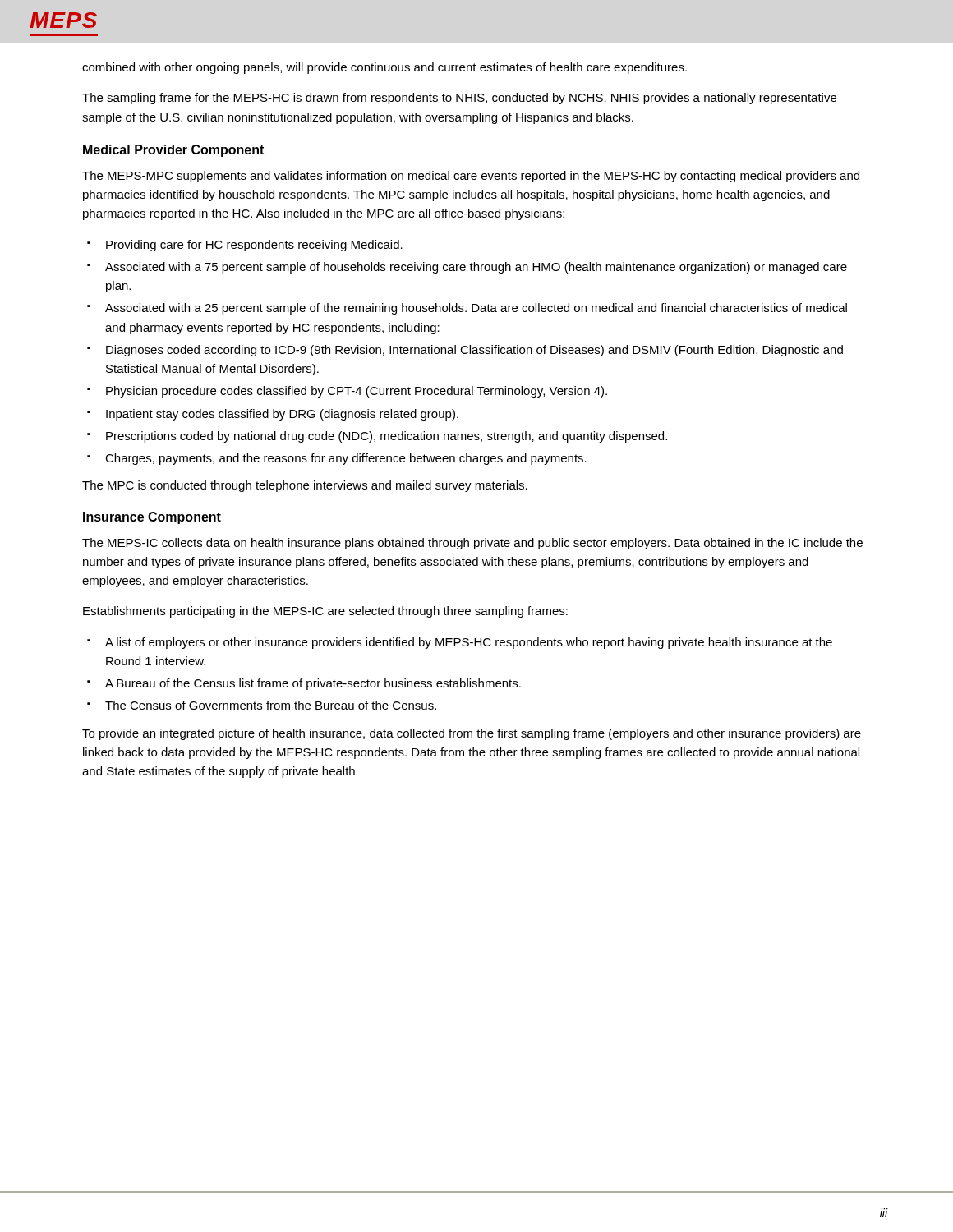Click on the section header that says "Insurance Component"
This screenshot has width=953, height=1232.
pos(152,517)
